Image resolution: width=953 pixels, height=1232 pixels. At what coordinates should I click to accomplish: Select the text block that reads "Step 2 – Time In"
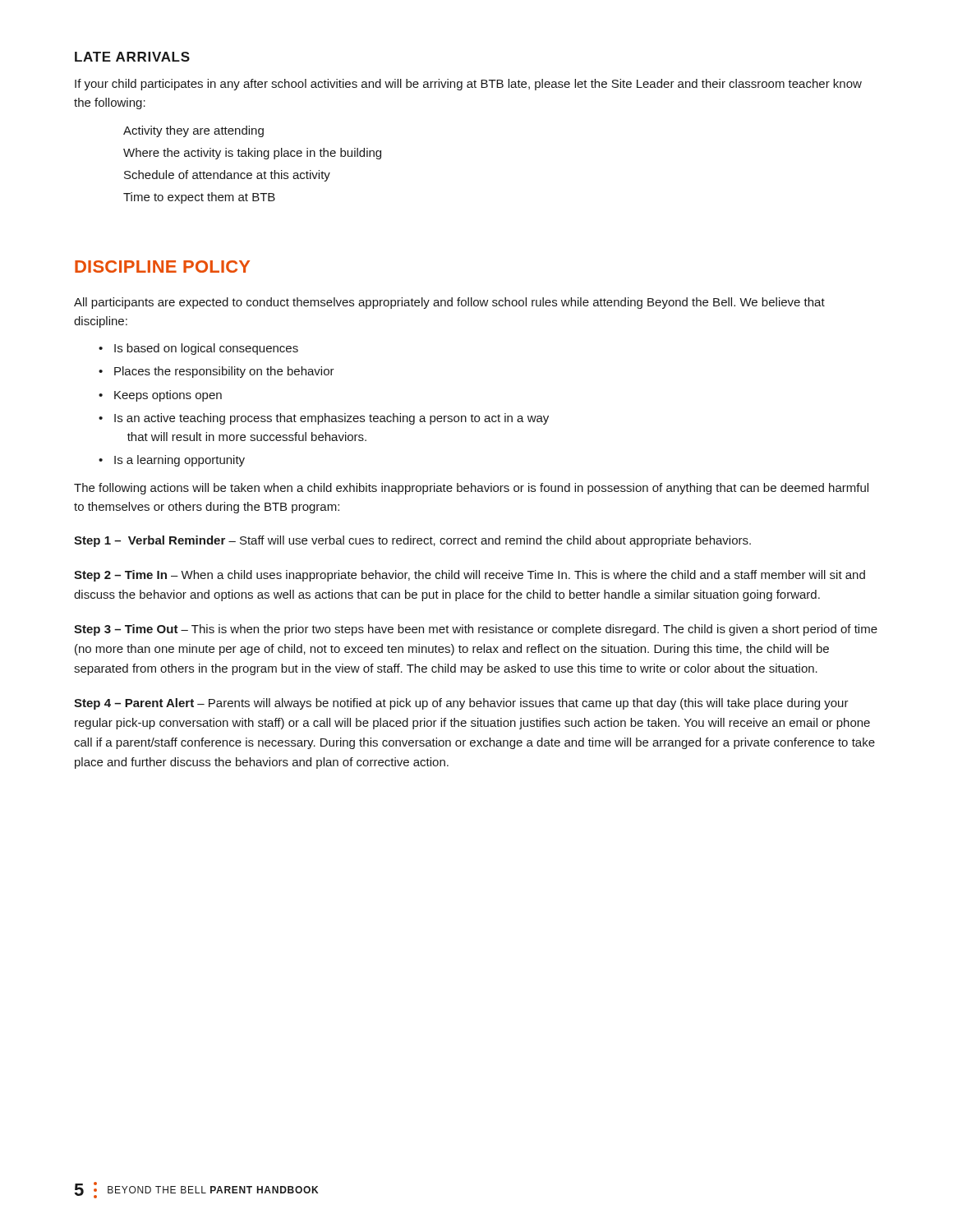click(470, 584)
